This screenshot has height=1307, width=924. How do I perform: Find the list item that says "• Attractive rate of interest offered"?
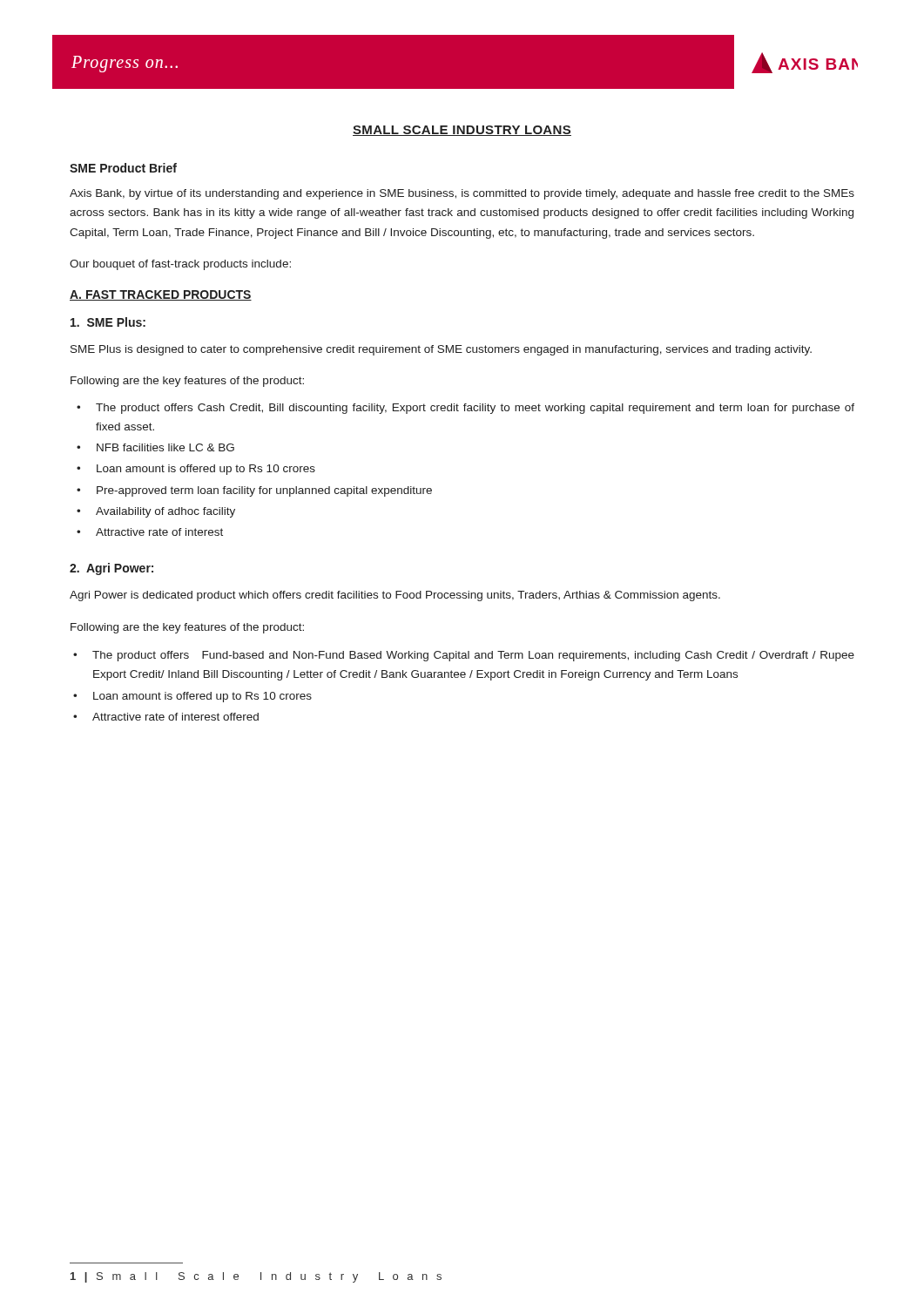[x=166, y=717]
